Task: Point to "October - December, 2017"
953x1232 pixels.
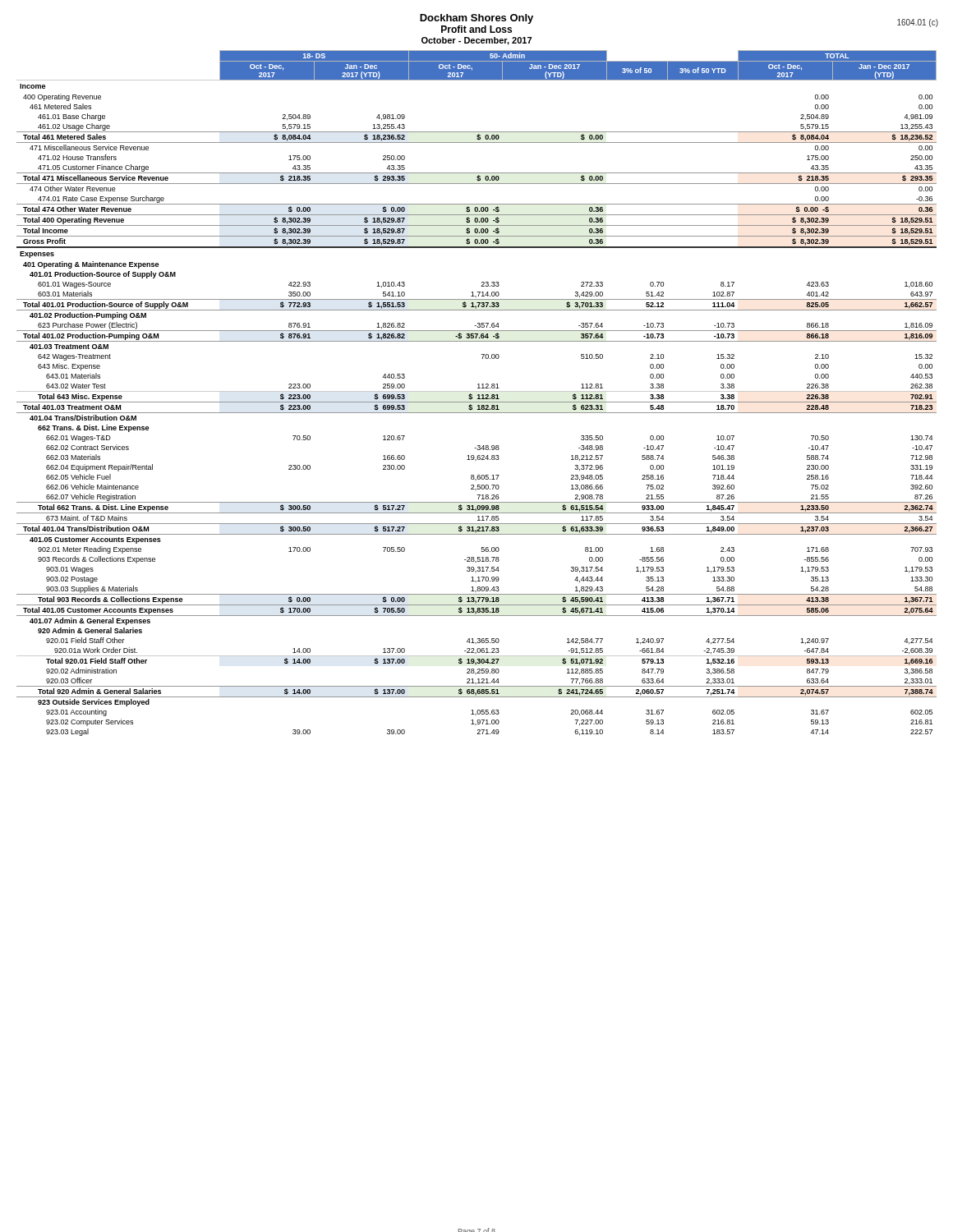Action: [476, 40]
